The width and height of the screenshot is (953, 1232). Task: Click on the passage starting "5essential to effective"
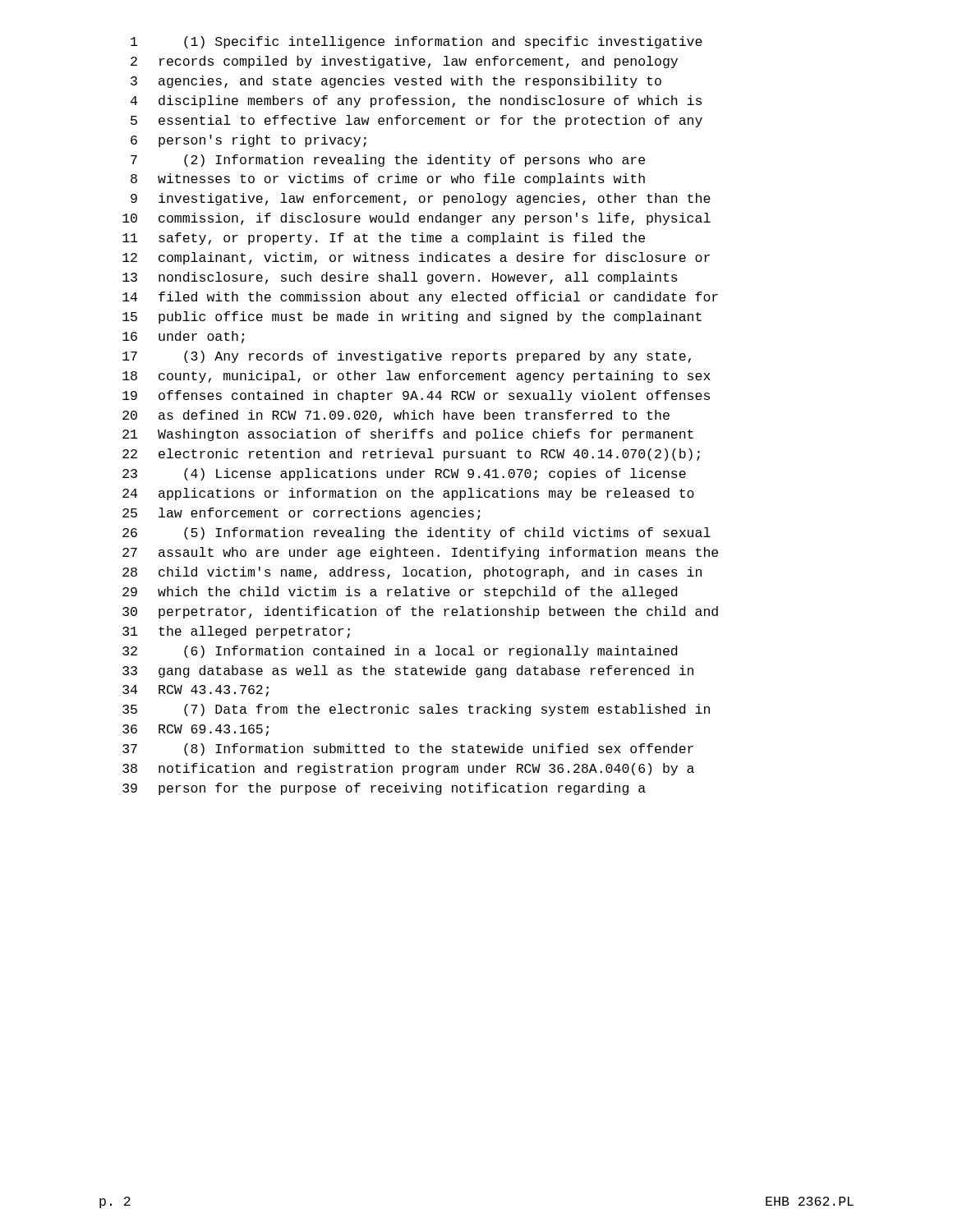click(x=476, y=121)
